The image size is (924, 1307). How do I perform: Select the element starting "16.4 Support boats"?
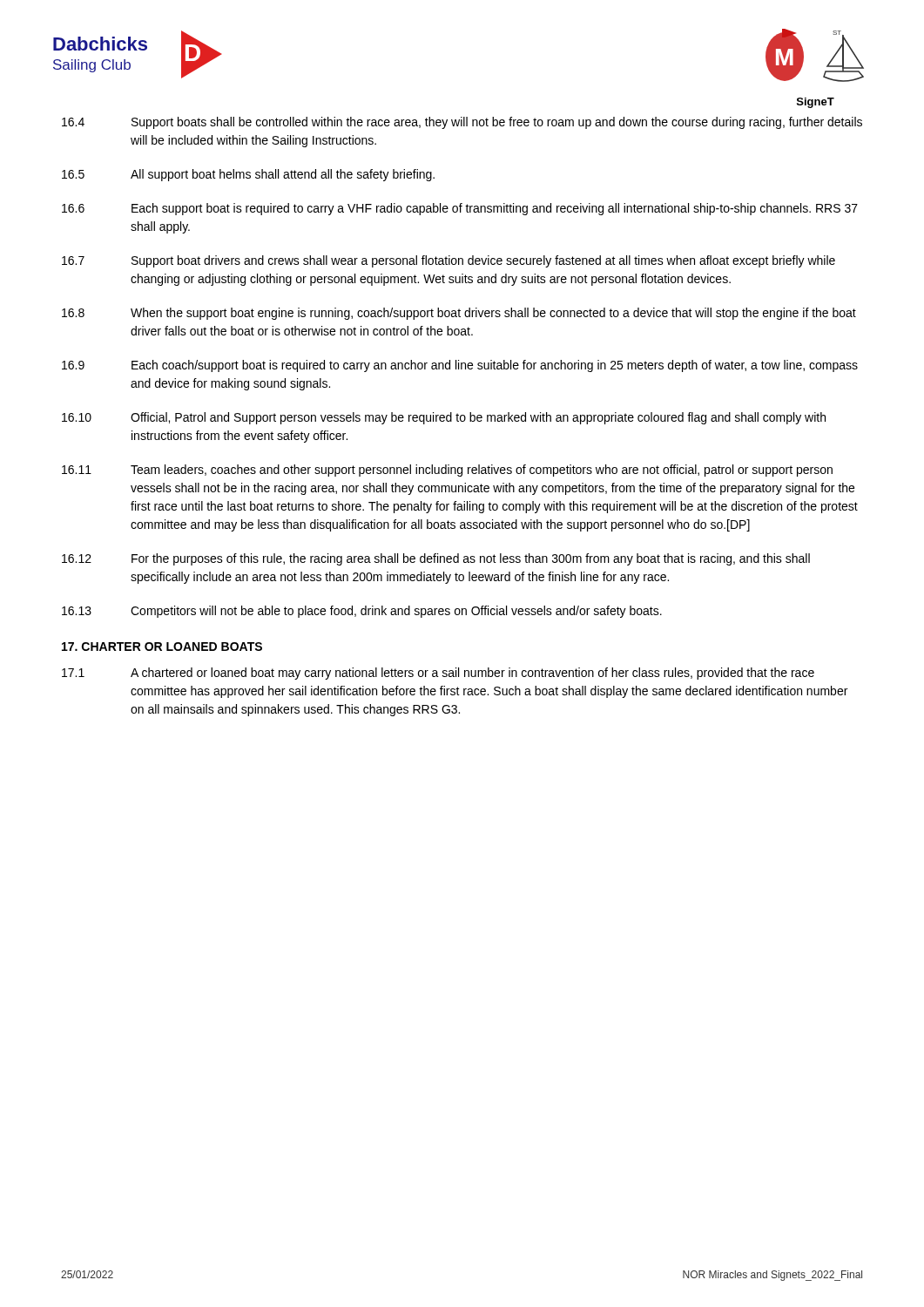click(x=462, y=132)
